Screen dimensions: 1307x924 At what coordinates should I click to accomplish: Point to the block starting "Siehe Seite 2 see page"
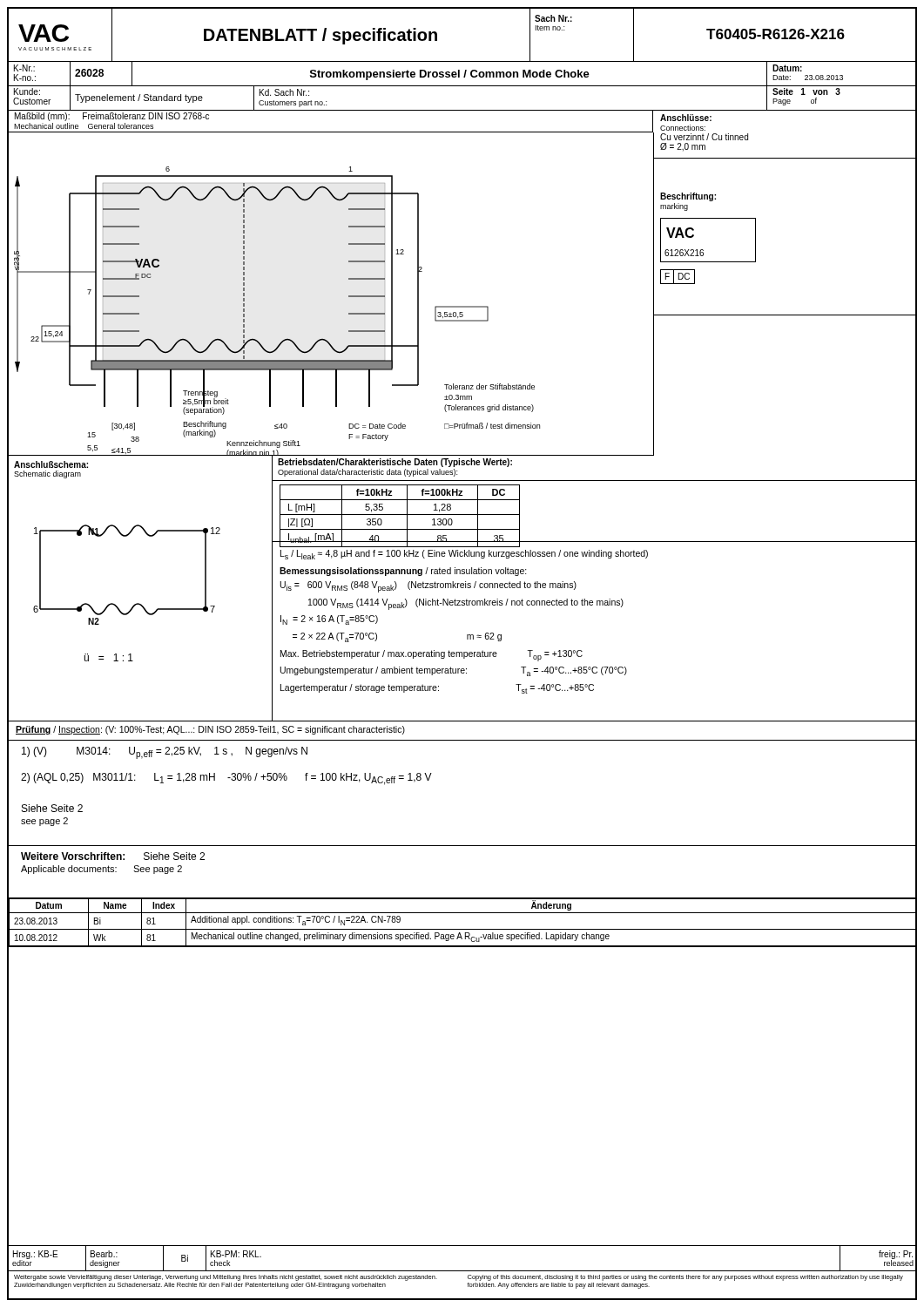click(52, 814)
